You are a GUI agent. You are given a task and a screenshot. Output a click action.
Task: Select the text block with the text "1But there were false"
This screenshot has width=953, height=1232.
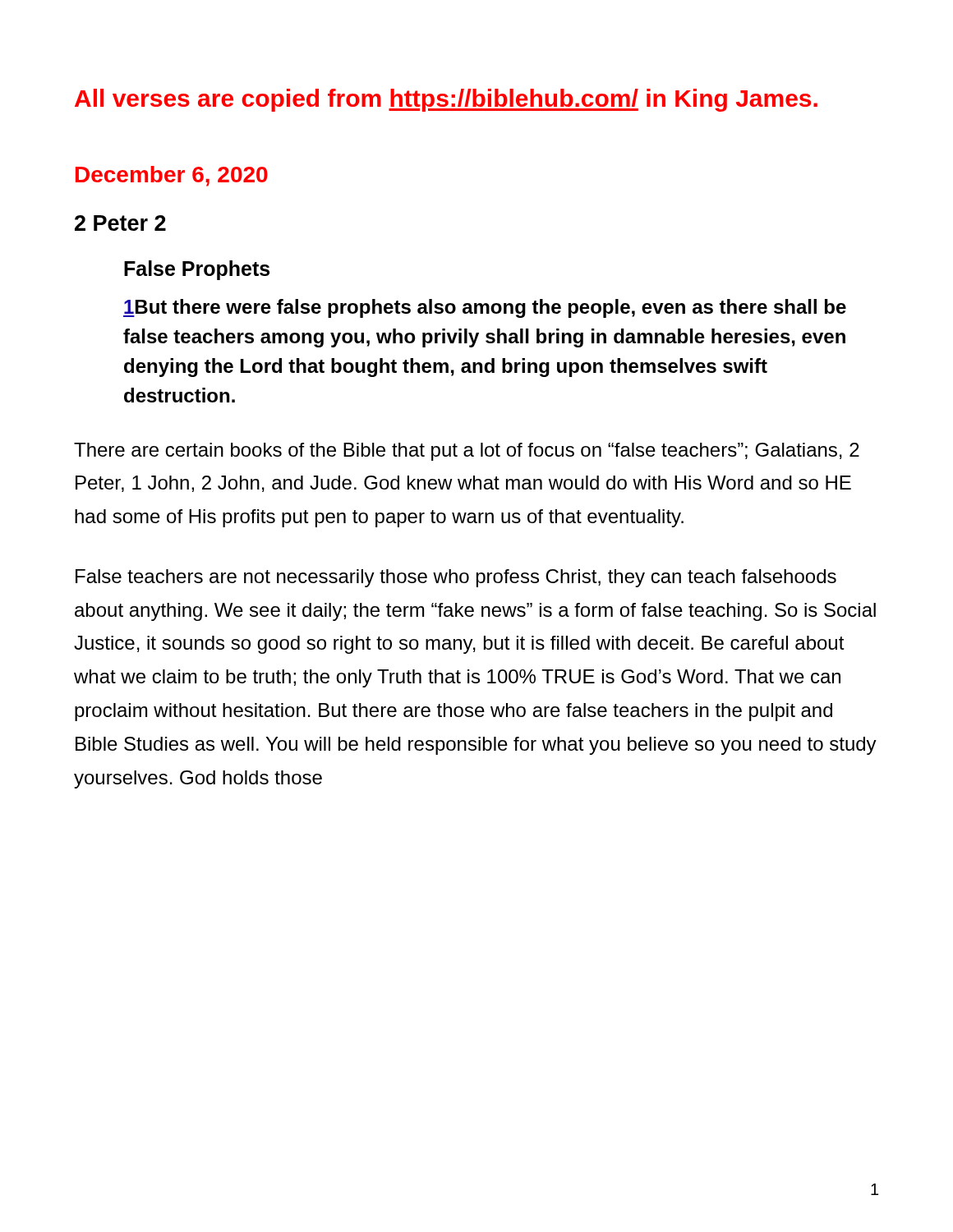pyautogui.click(x=501, y=351)
